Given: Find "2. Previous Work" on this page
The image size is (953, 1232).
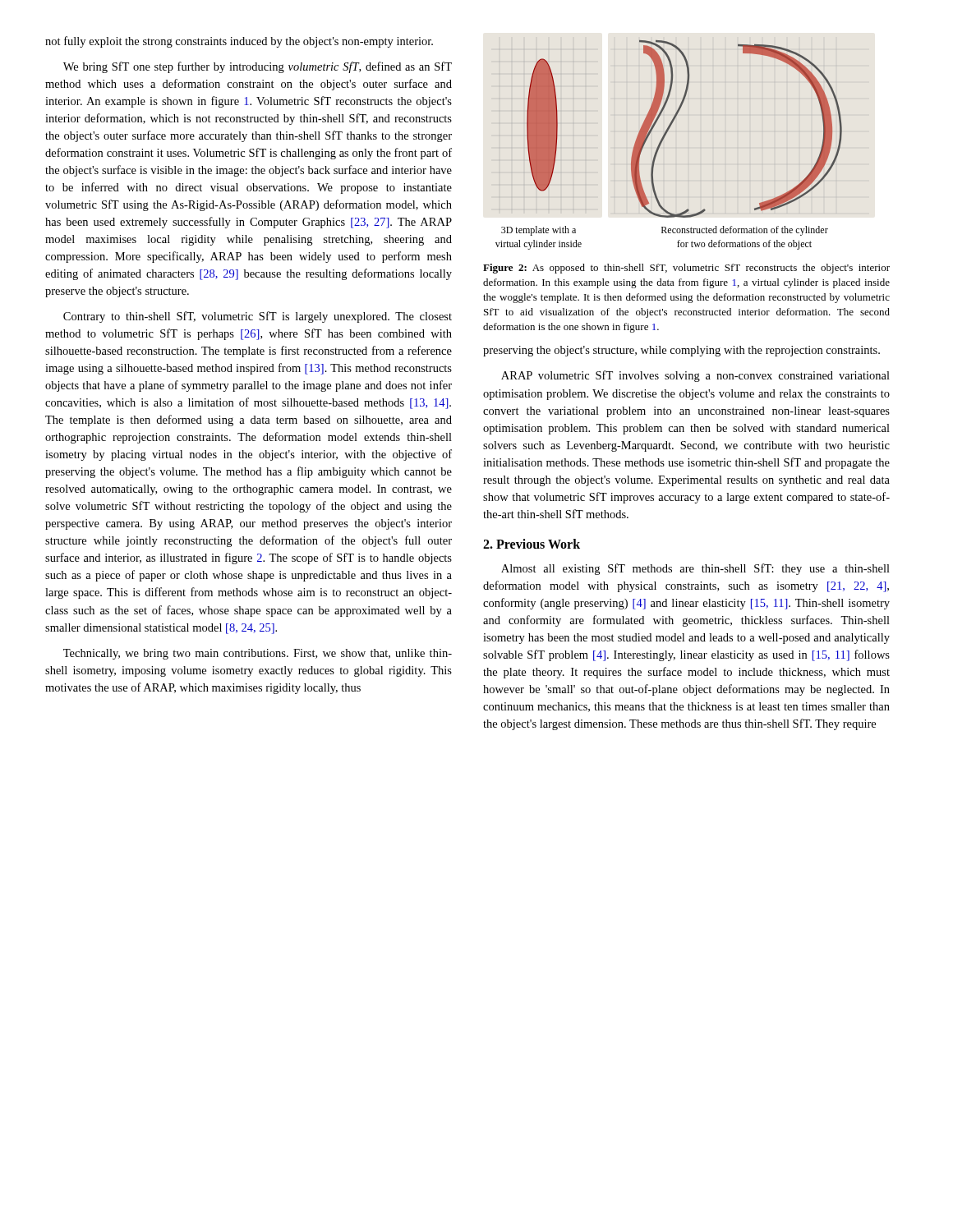Looking at the screenshot, I should (x=532, y=544).
